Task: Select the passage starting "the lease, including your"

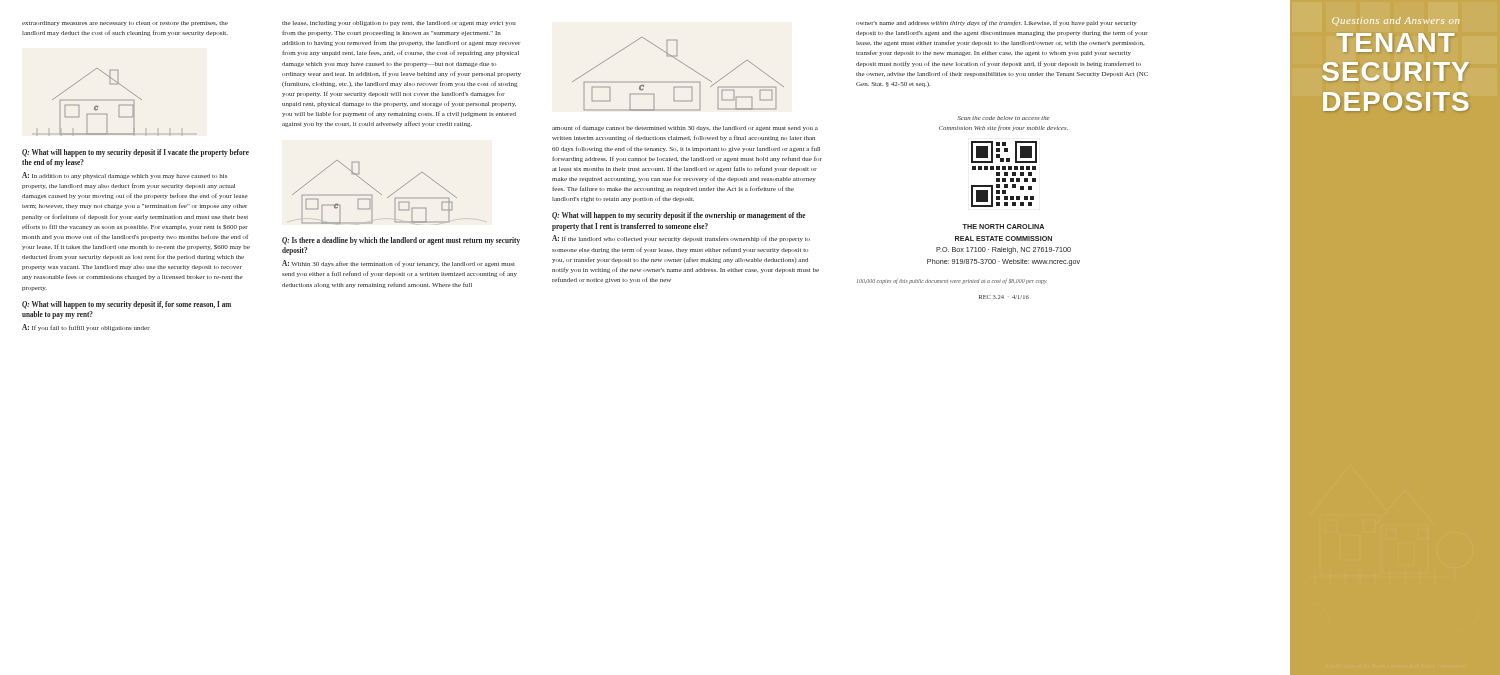Action: [x=402, y=74]
